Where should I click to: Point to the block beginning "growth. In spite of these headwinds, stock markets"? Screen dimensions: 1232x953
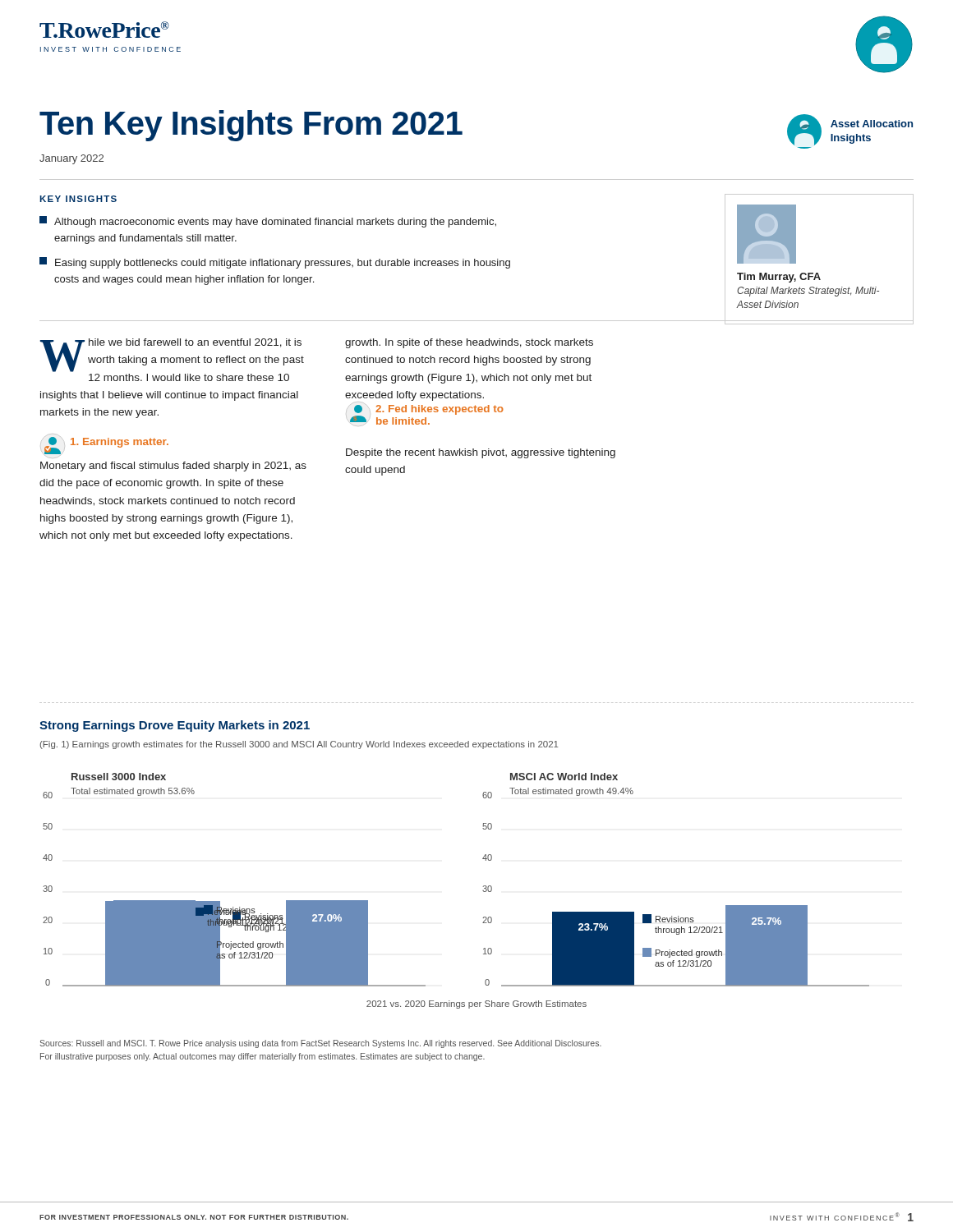(x=469, y=368)
